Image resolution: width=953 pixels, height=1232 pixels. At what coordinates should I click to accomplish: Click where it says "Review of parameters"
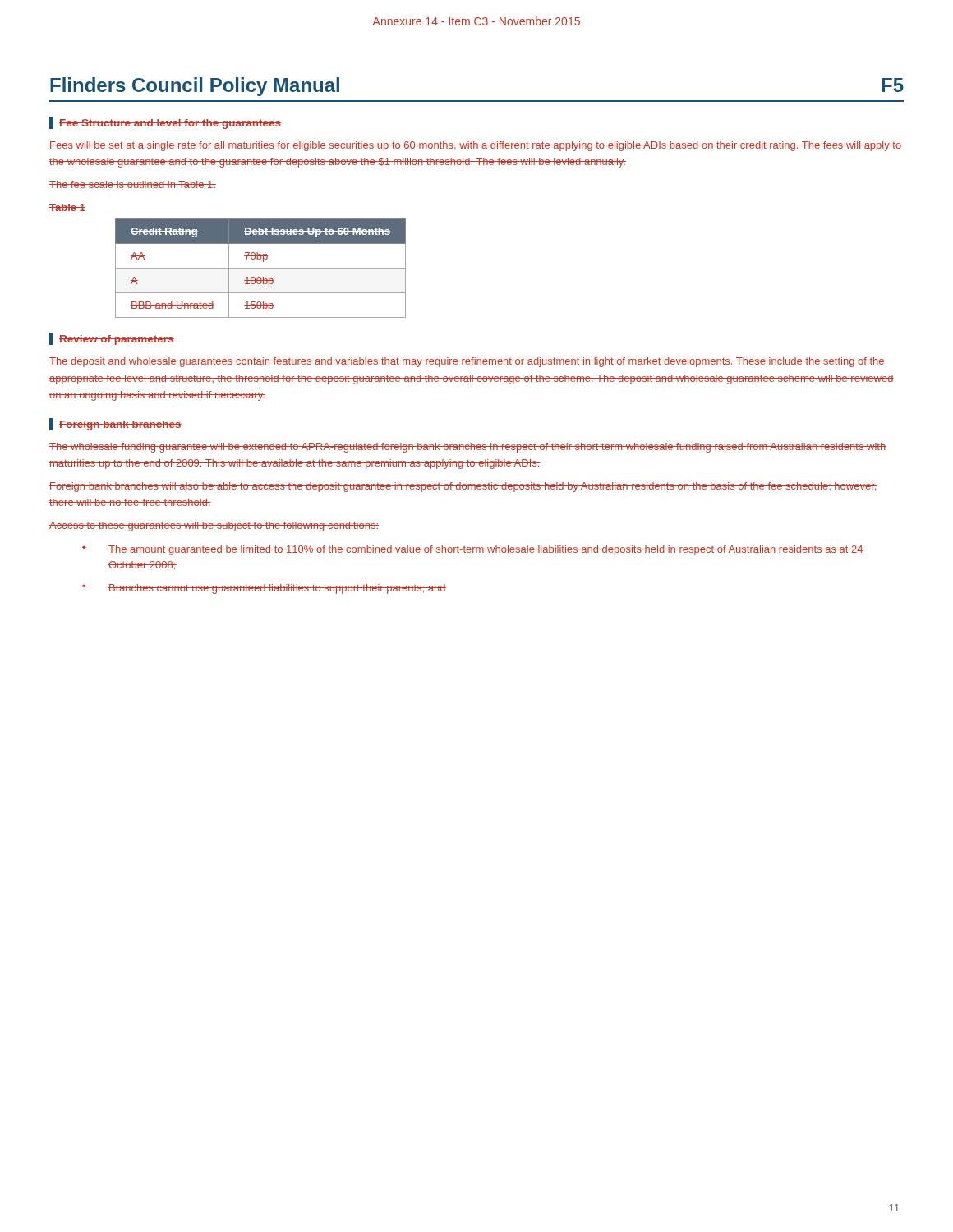117,339
